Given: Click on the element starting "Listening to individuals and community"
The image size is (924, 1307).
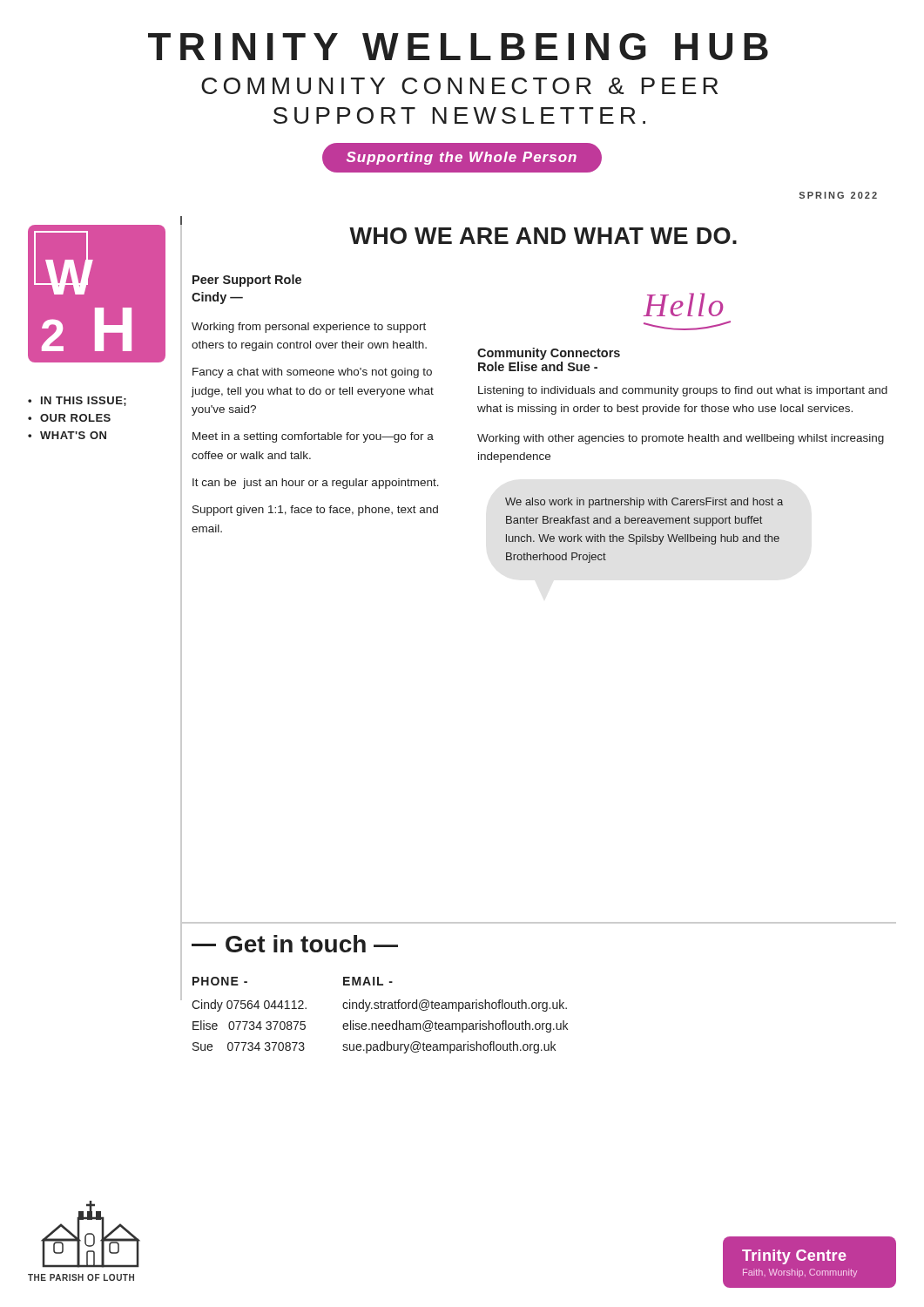Looking at the screenshot, I should 682,399.
